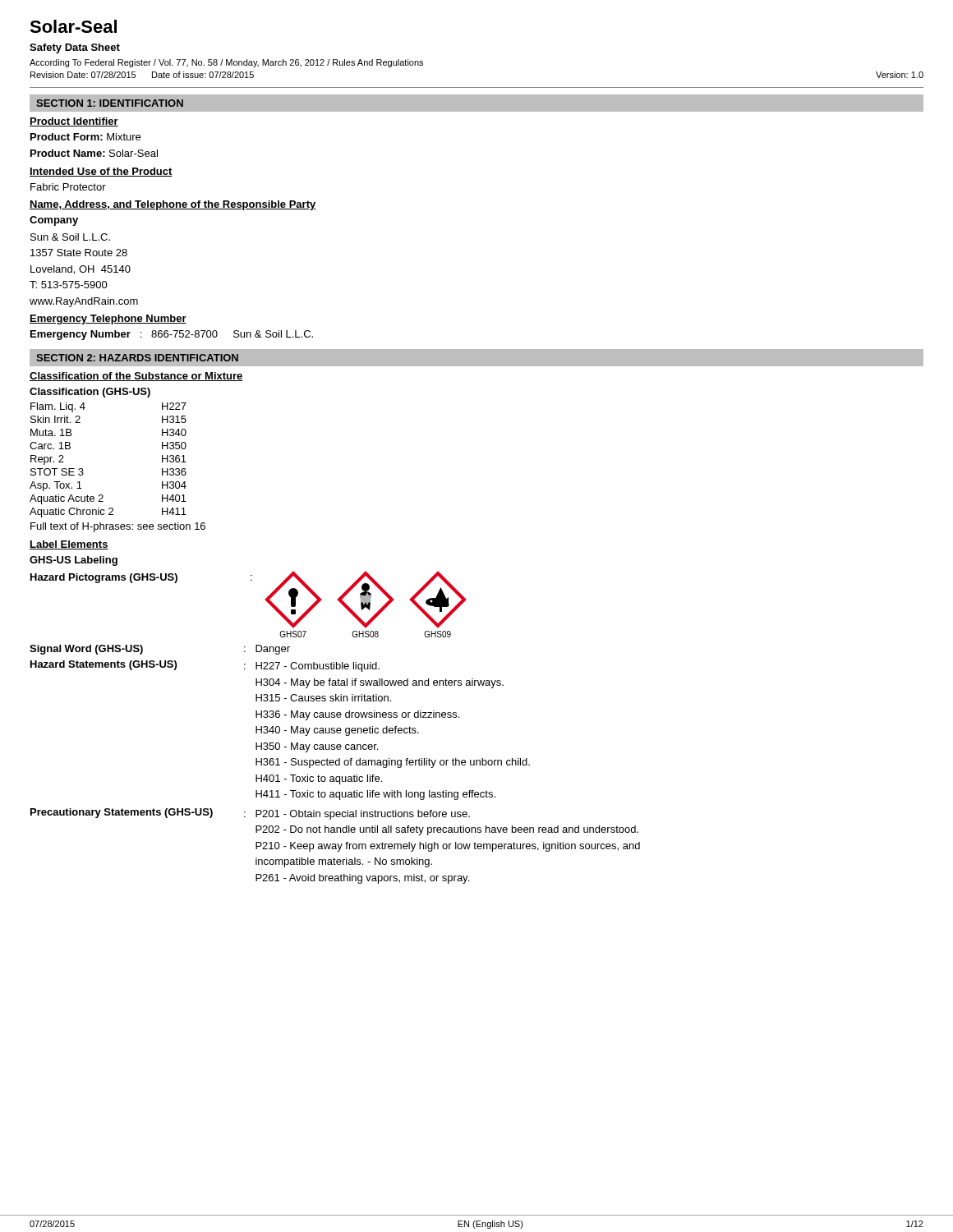Where is the passage that starts "According To Federal Register / Vol. 77, No."?
The width and height of the screenshot is (953, 1232).
[x=227, y=62]
